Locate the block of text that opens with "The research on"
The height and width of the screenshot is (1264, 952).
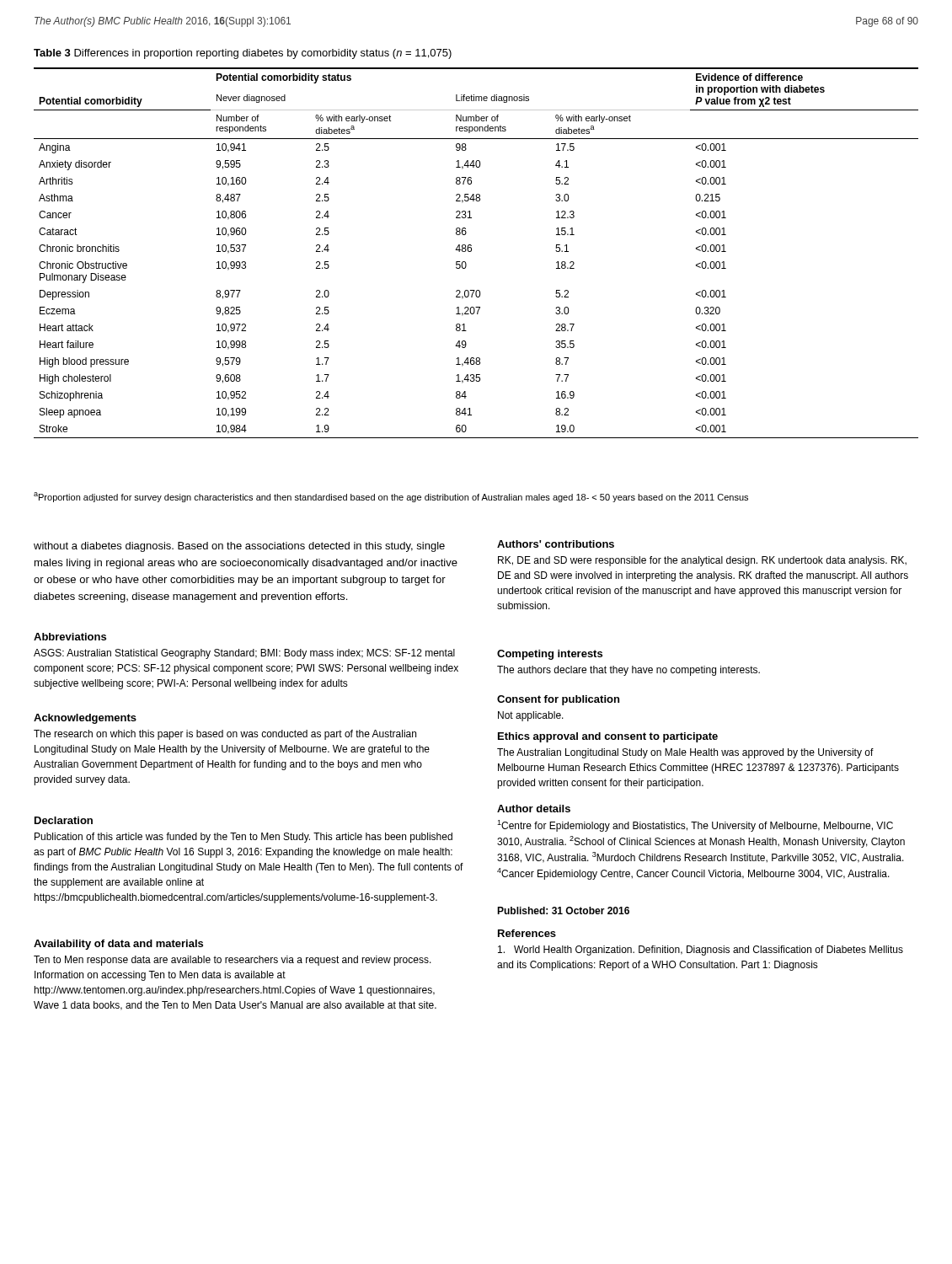232,757
